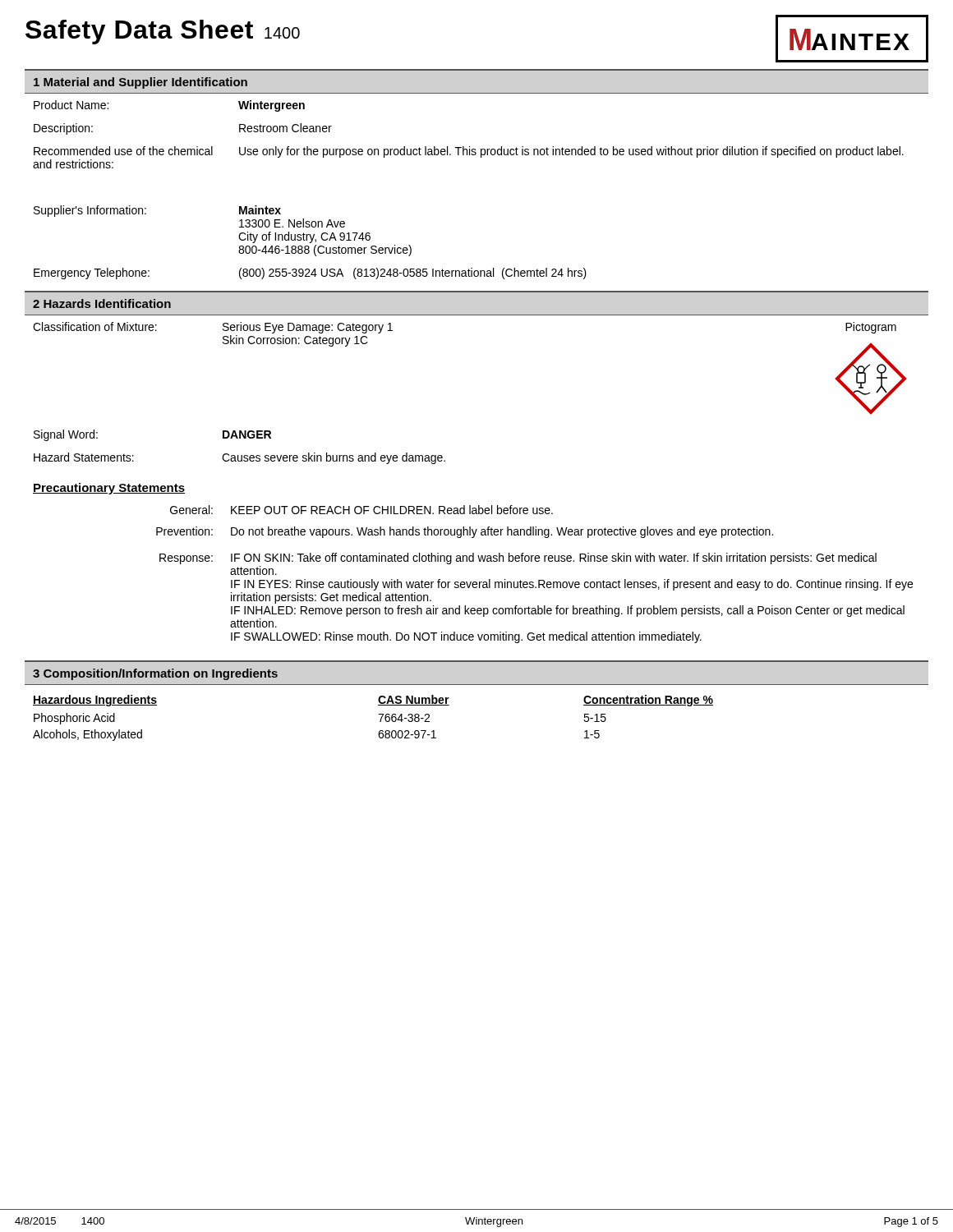Select the section header containing "3 Composition/Information on Ingredients"
The width and height of the screenshot is (953, 1232).
[155, 673]
